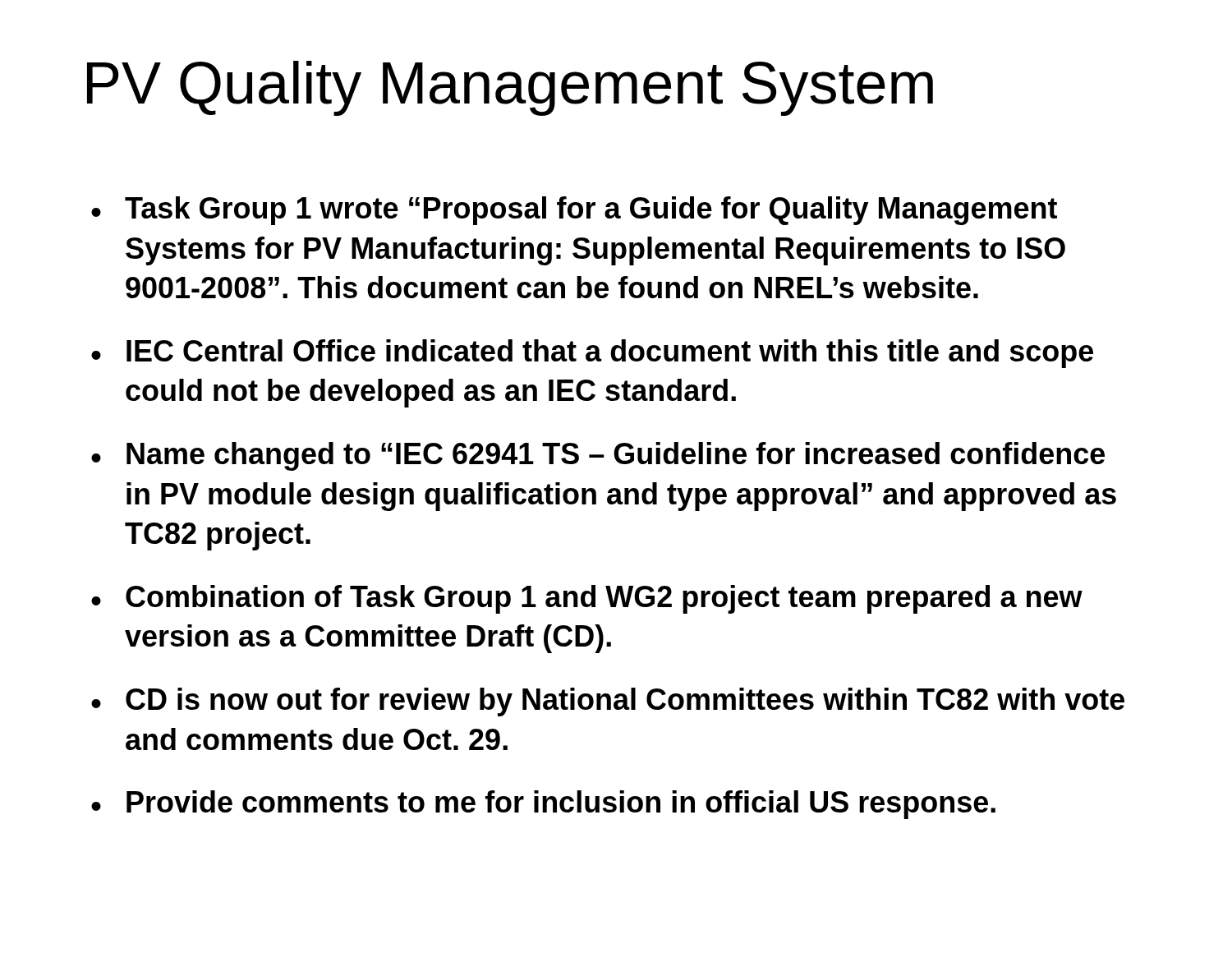
Task: Find the list item that reads "• CD is now out for review by"
Action: 608,720
